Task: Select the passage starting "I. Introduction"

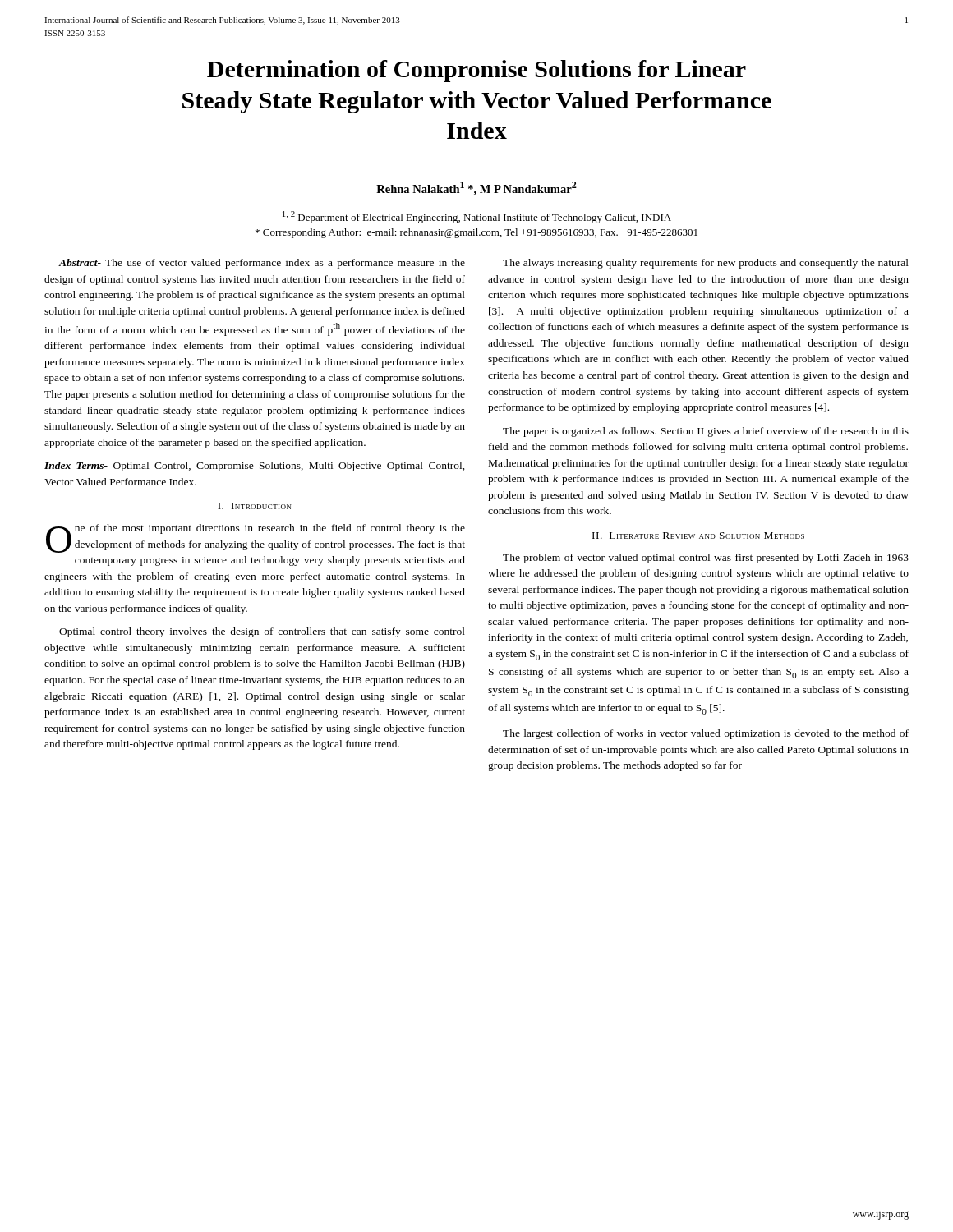Action: (255, 506)
